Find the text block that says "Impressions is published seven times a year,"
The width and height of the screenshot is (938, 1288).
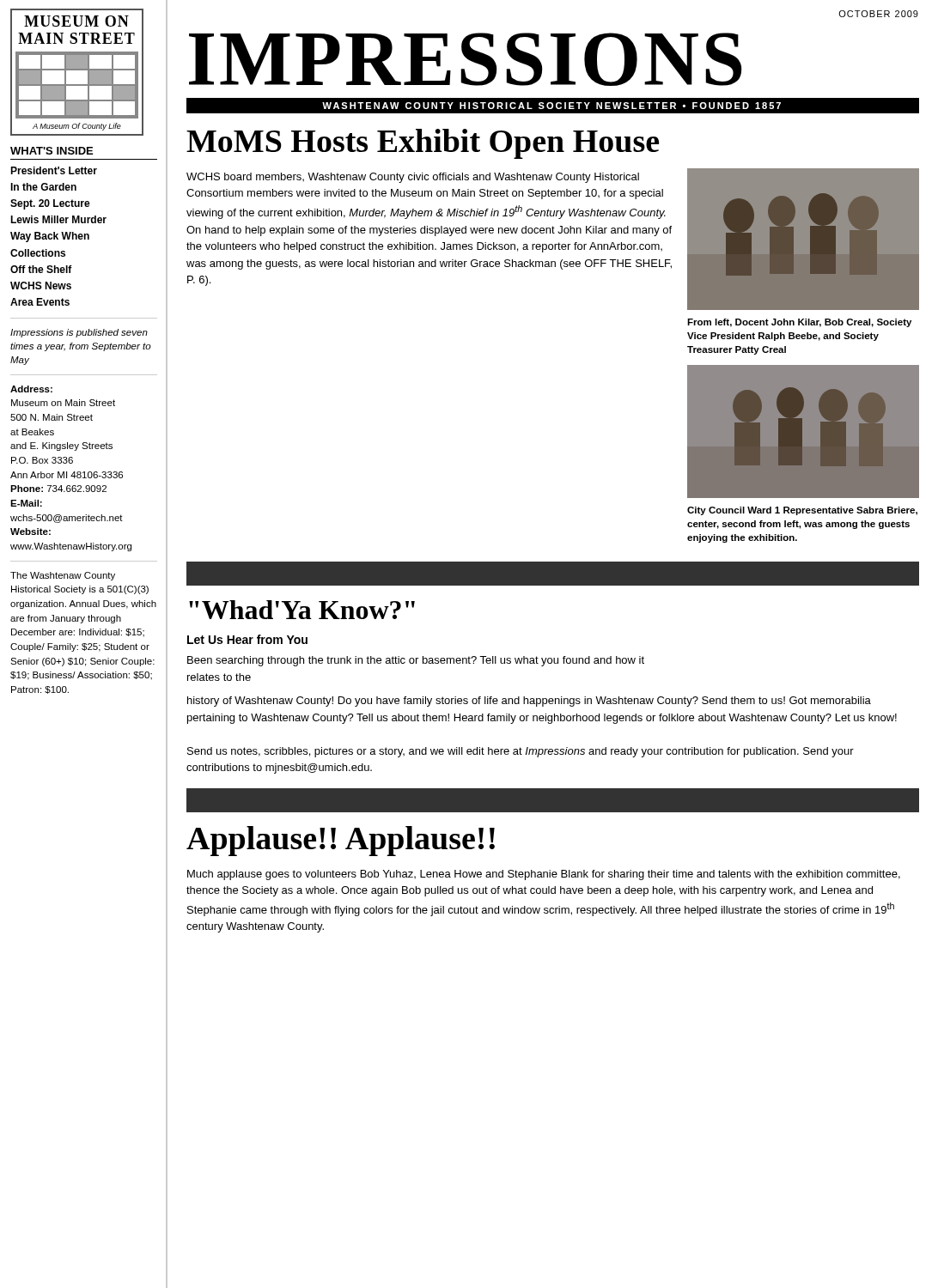tap(81, 346)
